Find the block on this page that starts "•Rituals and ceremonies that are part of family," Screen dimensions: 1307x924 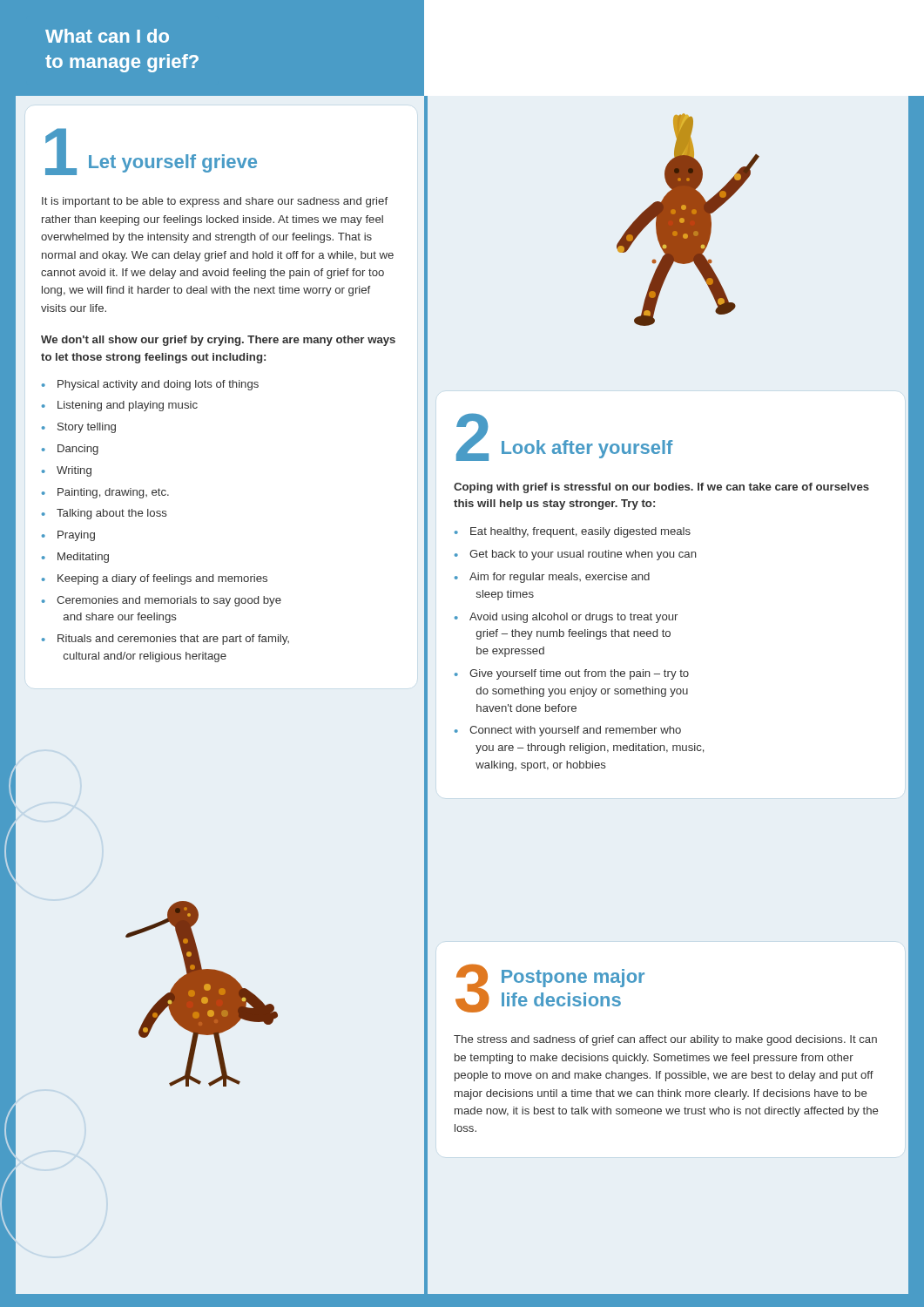(165, 646)
